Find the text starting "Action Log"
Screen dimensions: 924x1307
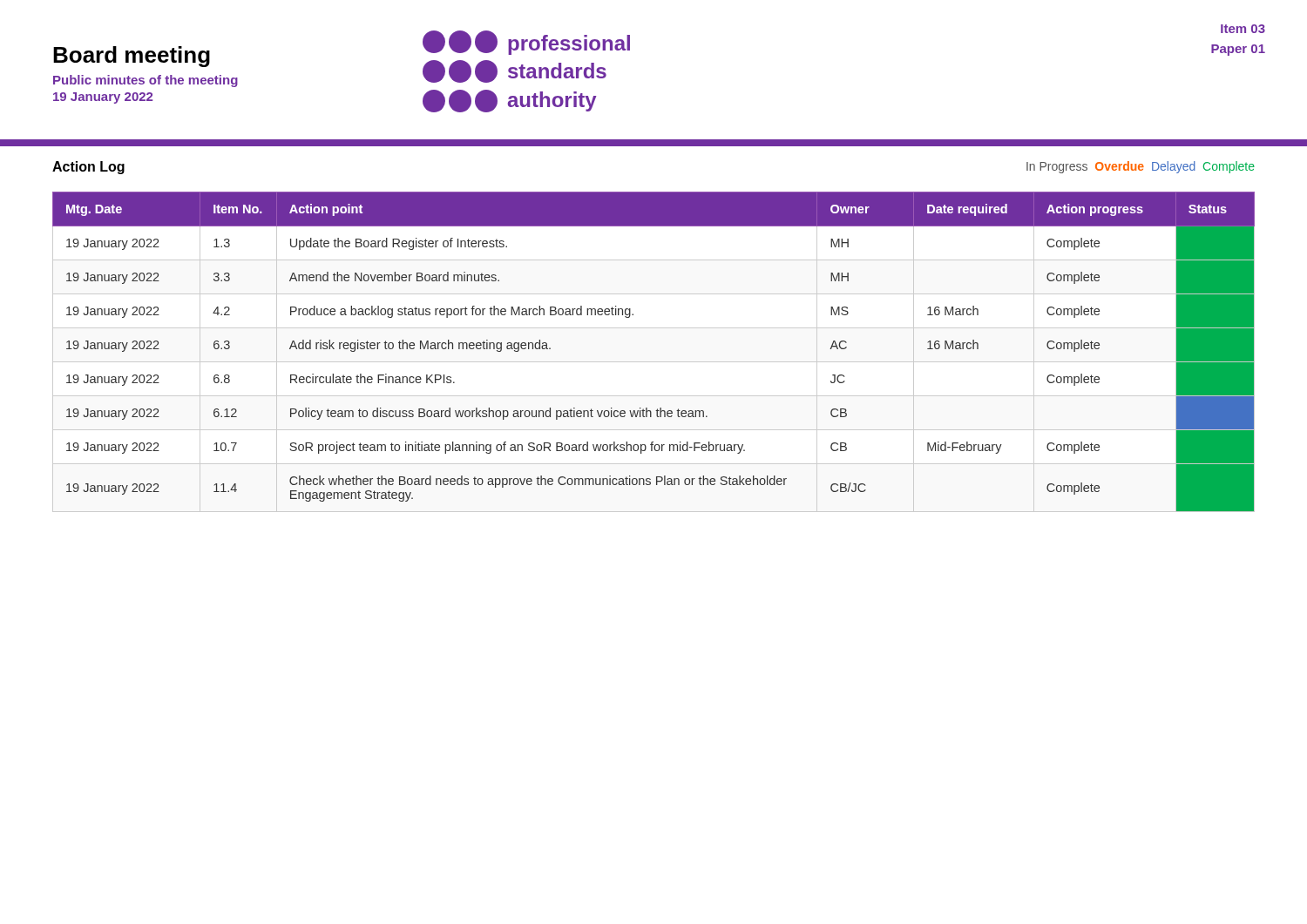point(89,167)
